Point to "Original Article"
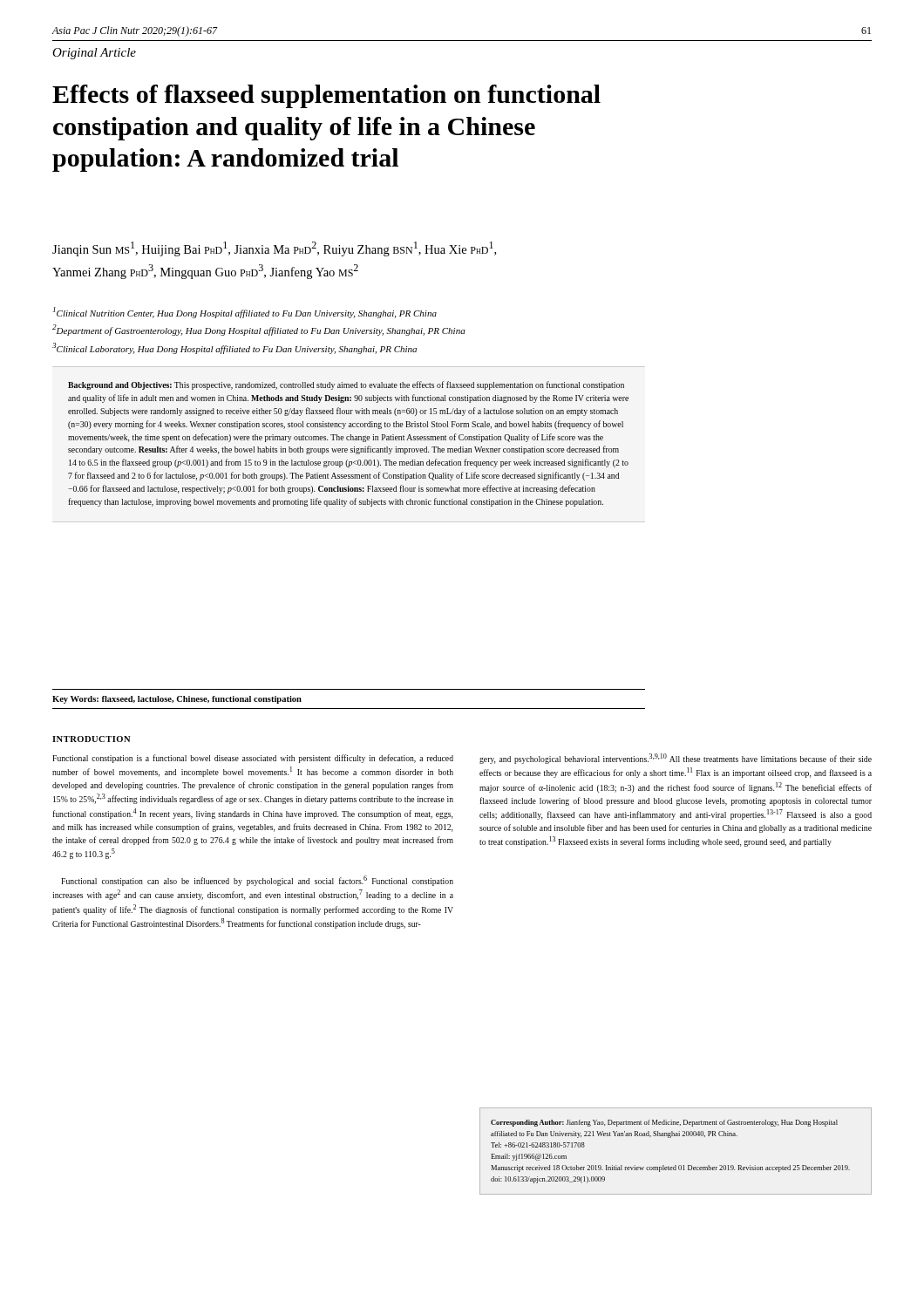This screenshot has height=1308, width=924. pos(94,52)
